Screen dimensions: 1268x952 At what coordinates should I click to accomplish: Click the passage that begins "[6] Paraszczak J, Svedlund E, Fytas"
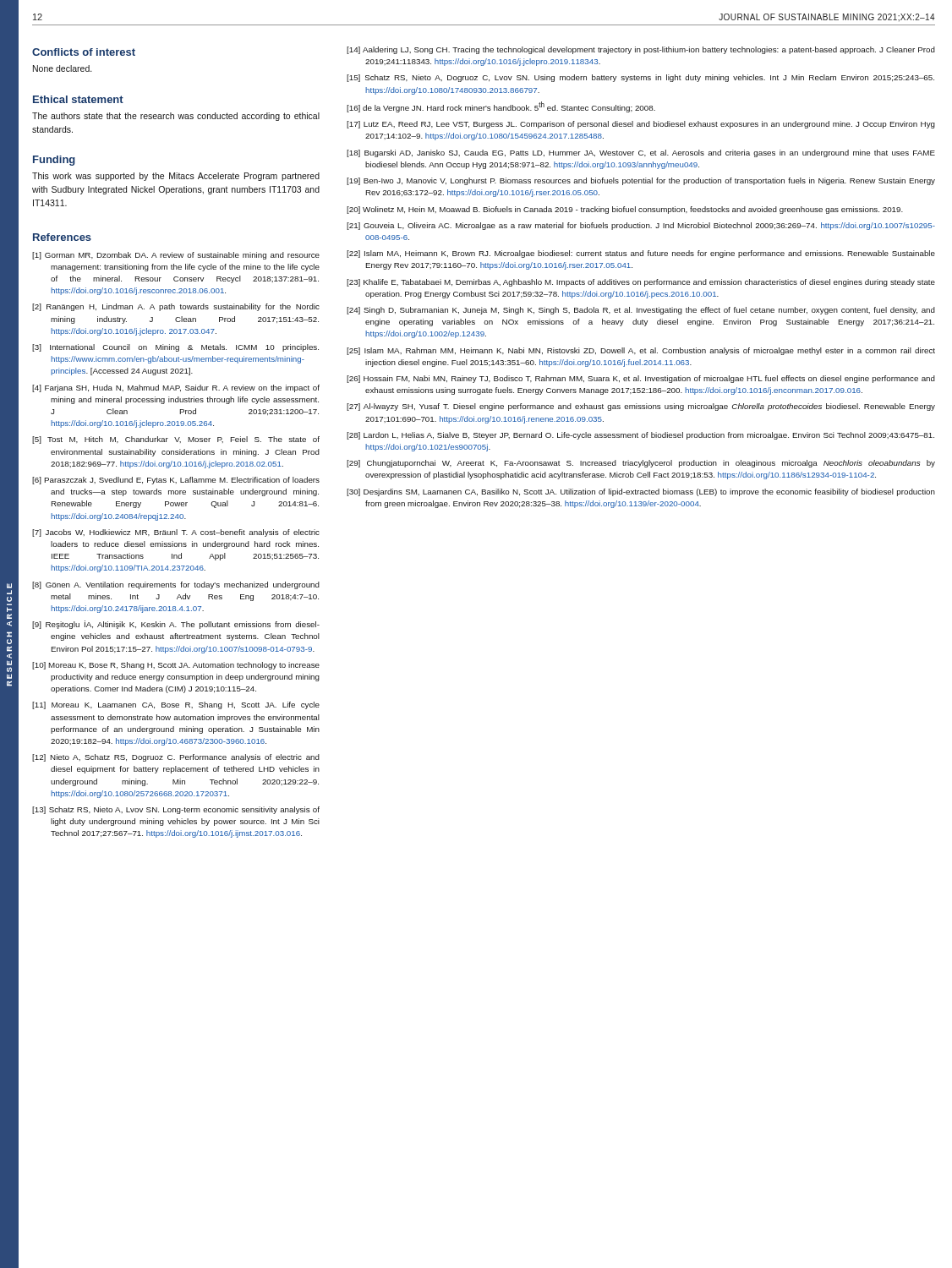tap(176, 498)
